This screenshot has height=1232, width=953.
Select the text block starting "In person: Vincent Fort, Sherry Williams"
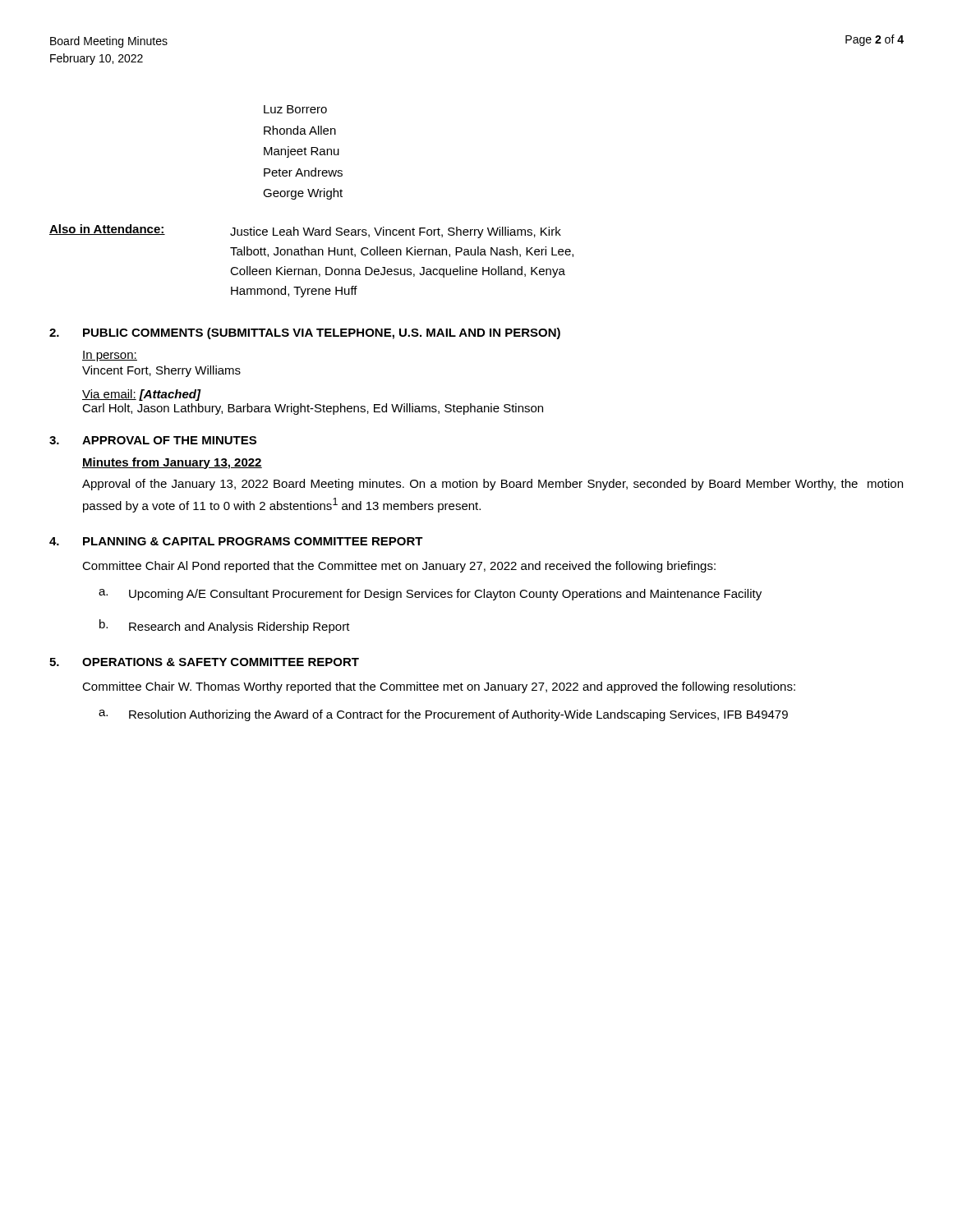[110, 356]
